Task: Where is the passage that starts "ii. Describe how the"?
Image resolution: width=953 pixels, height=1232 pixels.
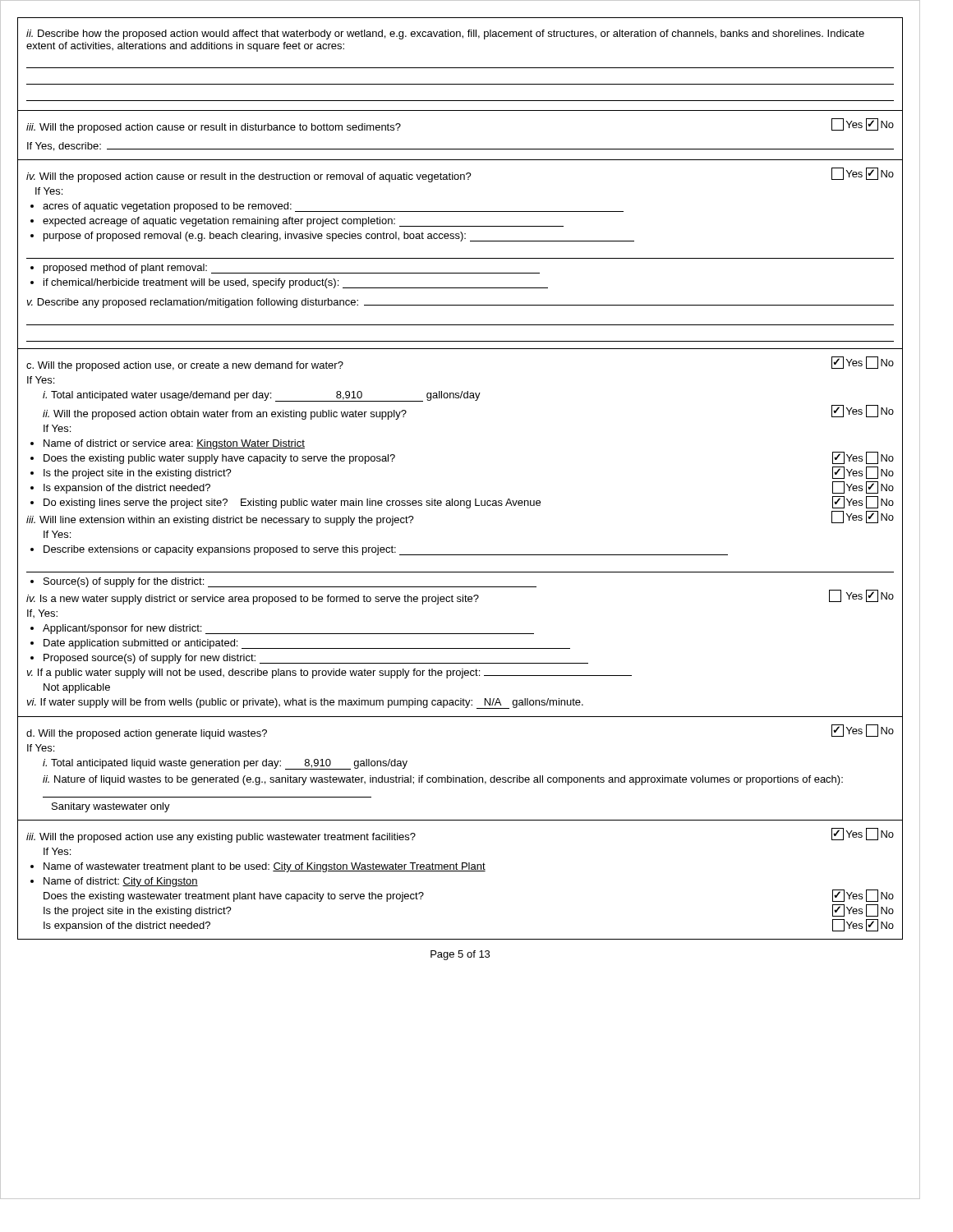Action: click(x=460, y=64)
